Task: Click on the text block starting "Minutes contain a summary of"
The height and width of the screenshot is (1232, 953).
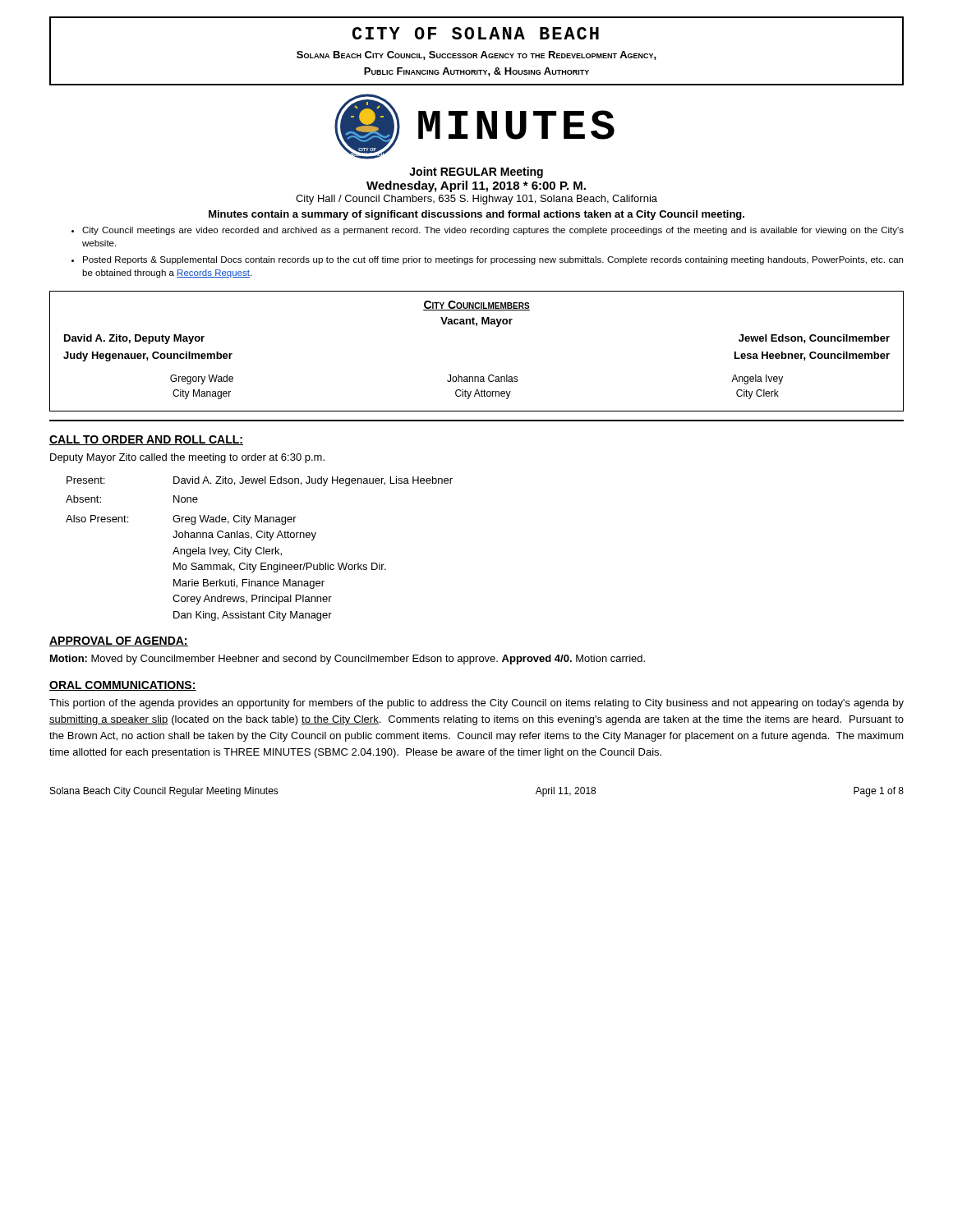Action: (476, 214)
